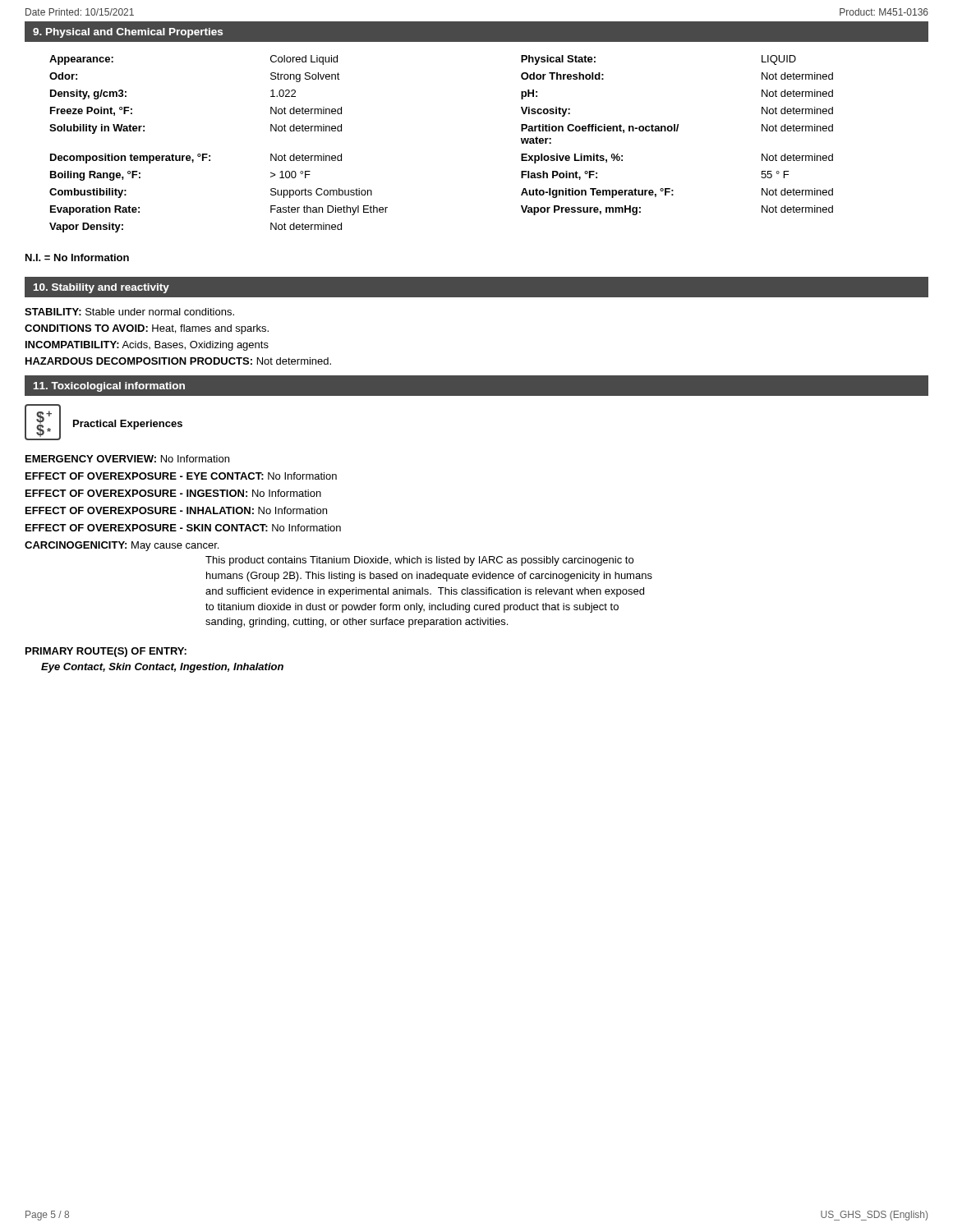Locate the block of text that opens with "EFFECT OF OVEREXPOSURE - INGESTION: No"
This screenshot has height=1232, width=953.
click(x=173, y=493)
